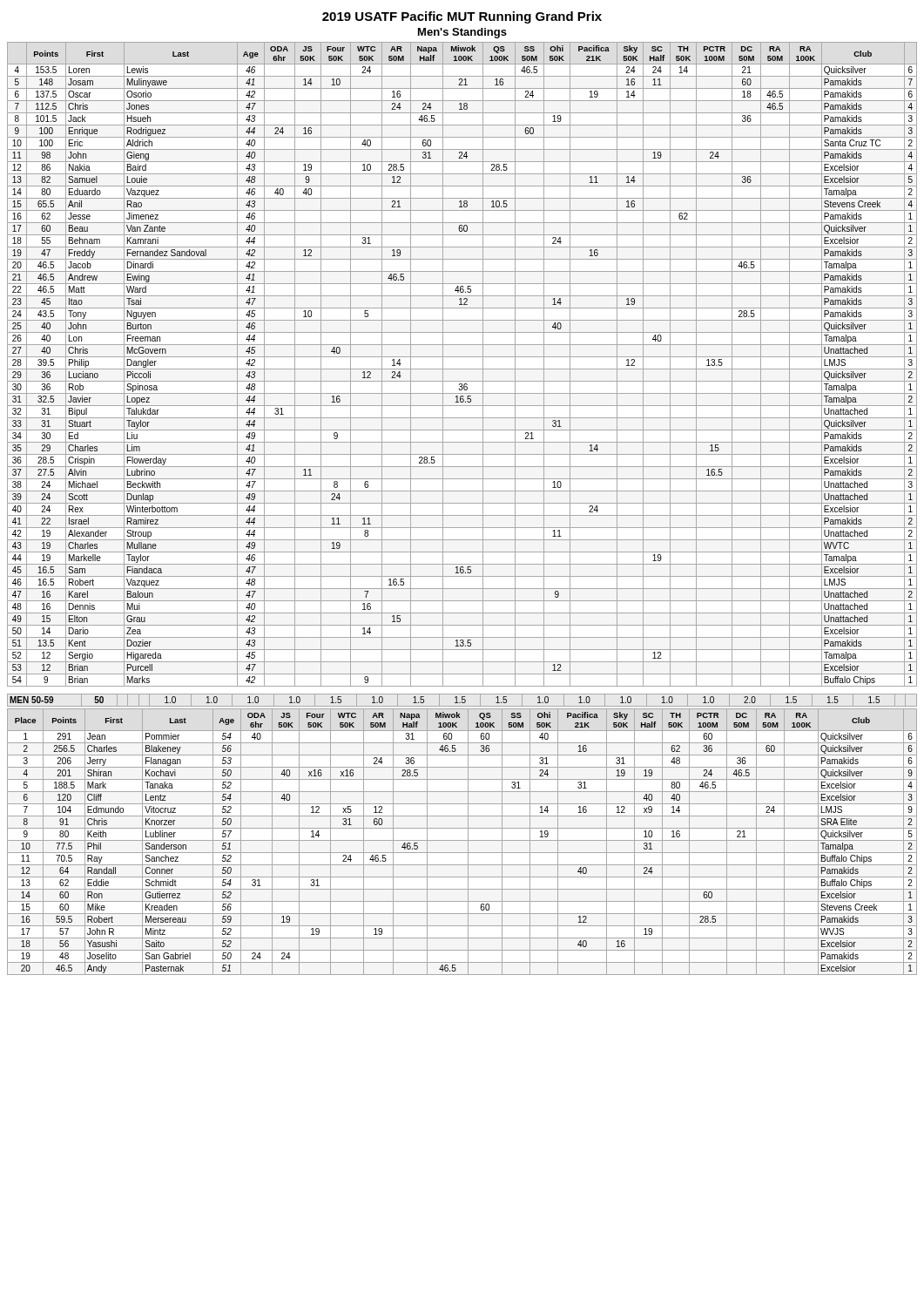Select the title with the text "2019 USATF Pacific MUT Running Grand"

462,16
